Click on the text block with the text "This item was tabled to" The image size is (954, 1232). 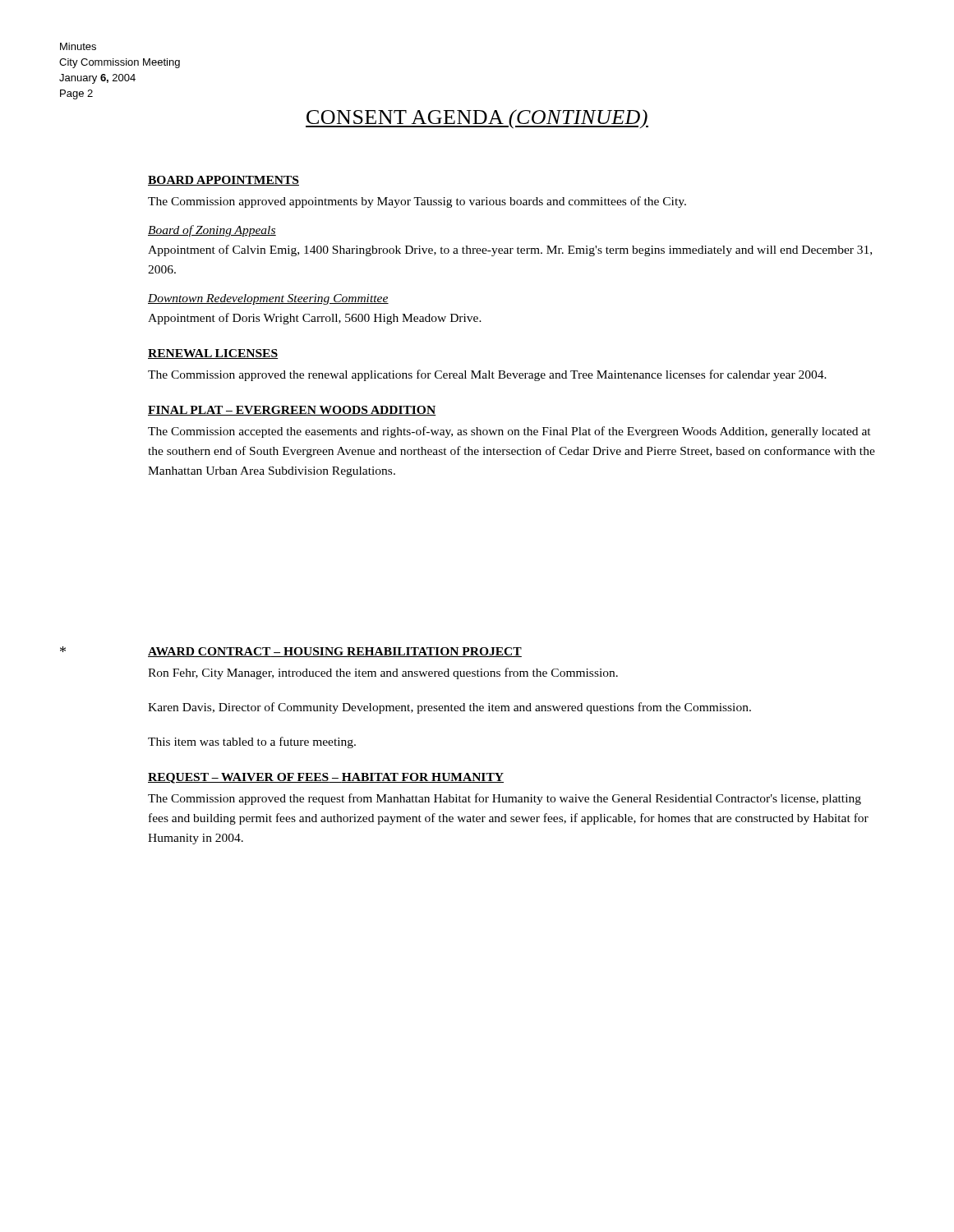click(x=252, y=741)
